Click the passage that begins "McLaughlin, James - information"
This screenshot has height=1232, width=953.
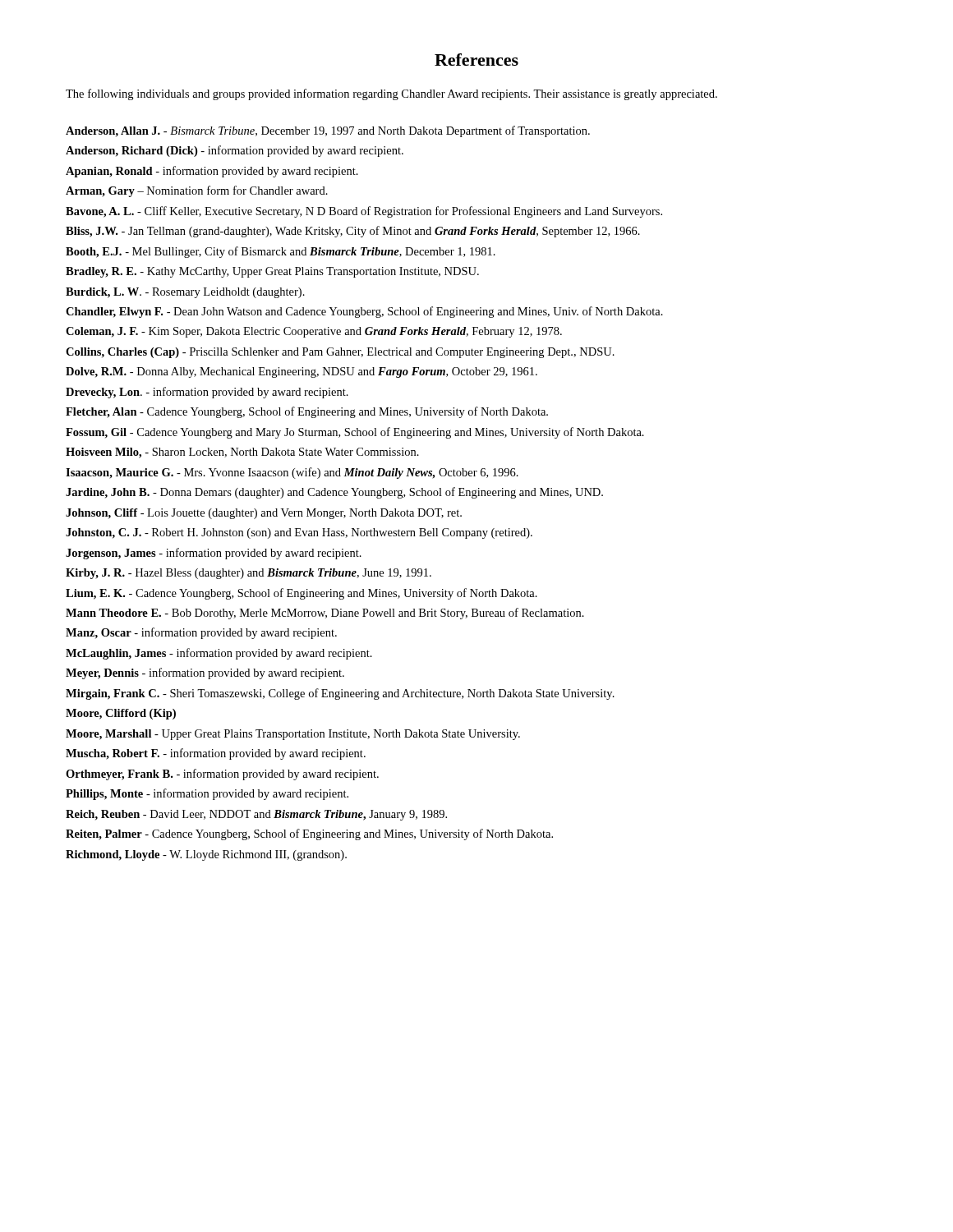click(x=219, y=653)
